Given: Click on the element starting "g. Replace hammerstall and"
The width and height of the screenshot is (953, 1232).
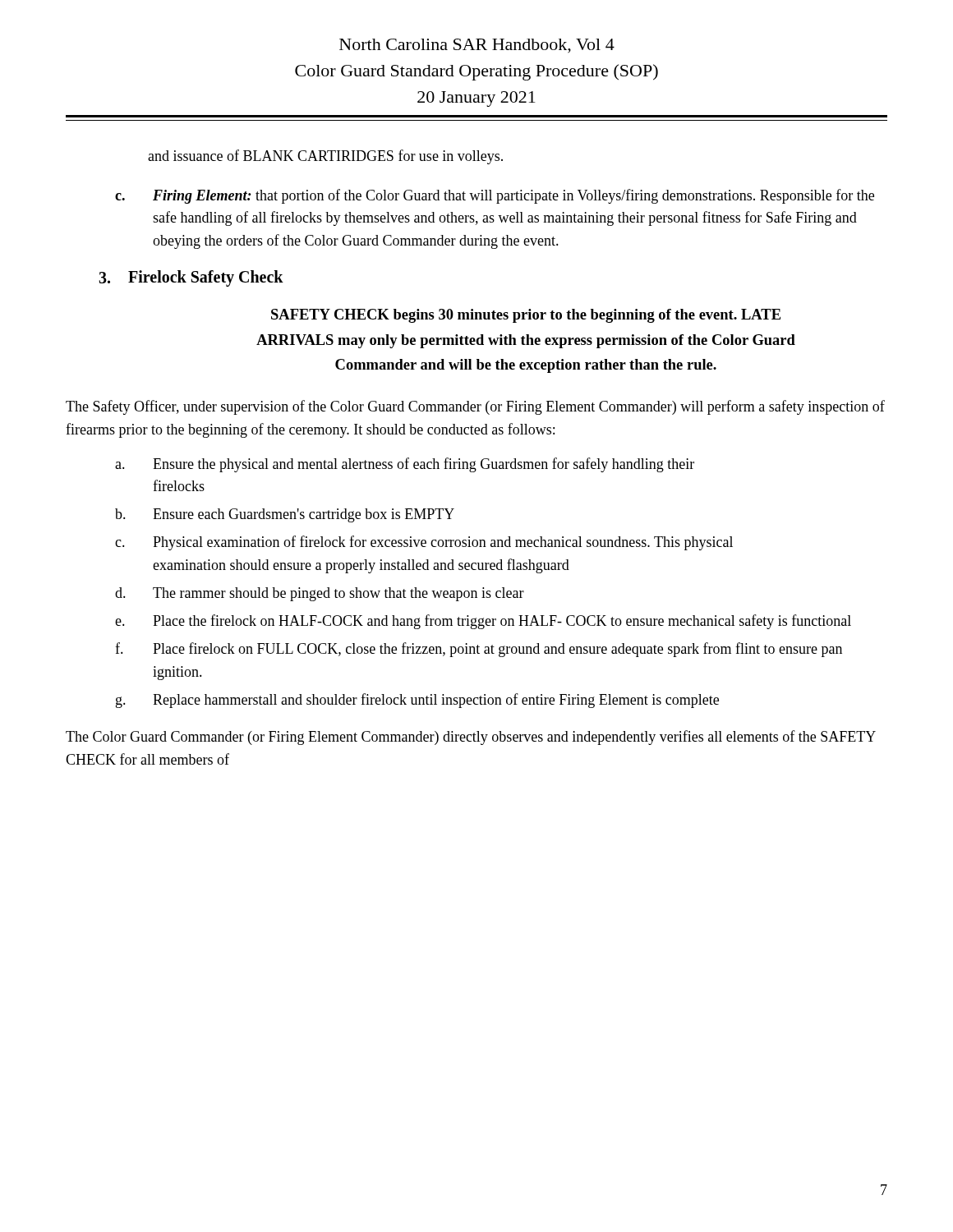Looking at the screenshot, I should pyautogui.click(x=501, y=700).
